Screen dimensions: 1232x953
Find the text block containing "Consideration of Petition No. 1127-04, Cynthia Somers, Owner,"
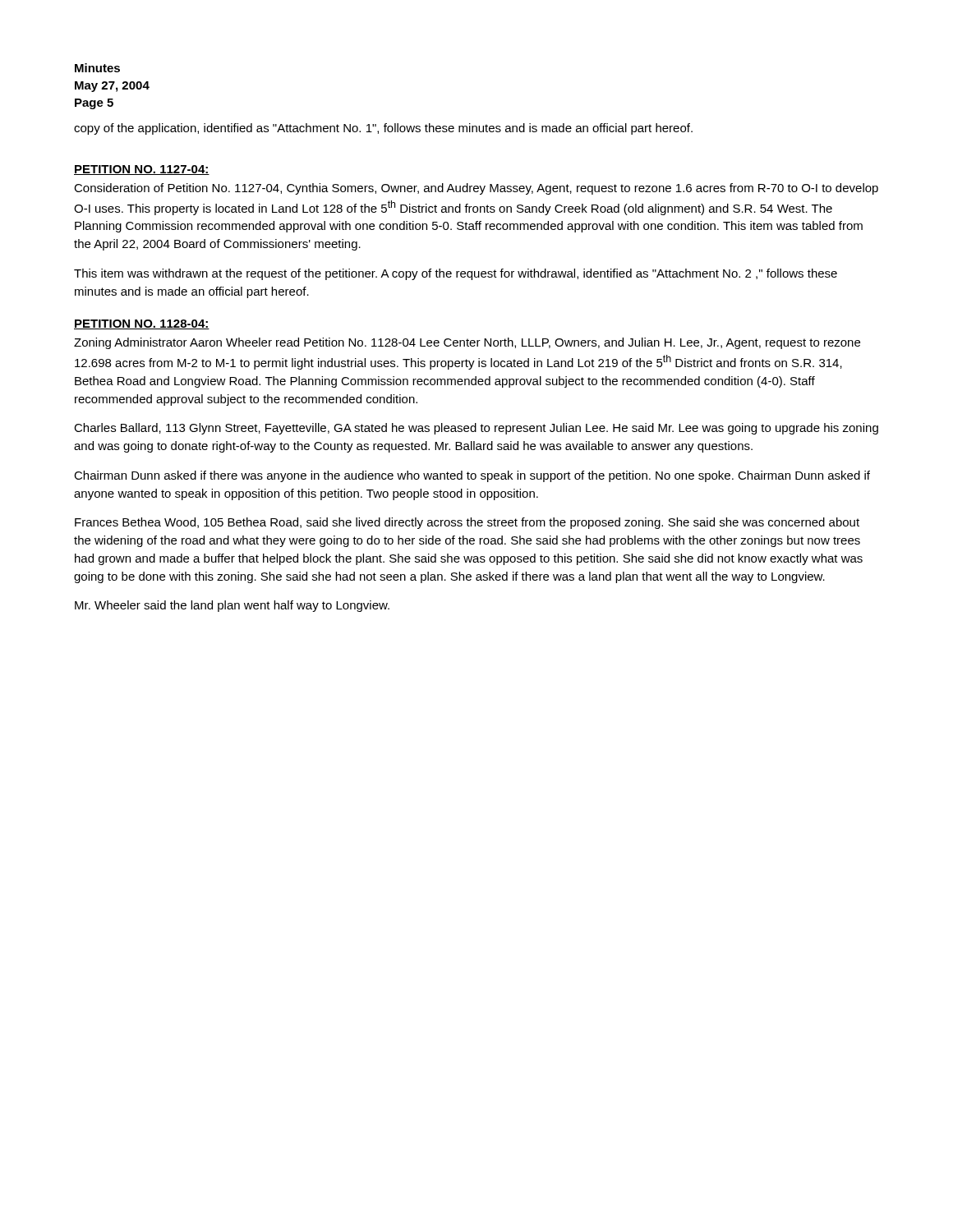476,216
